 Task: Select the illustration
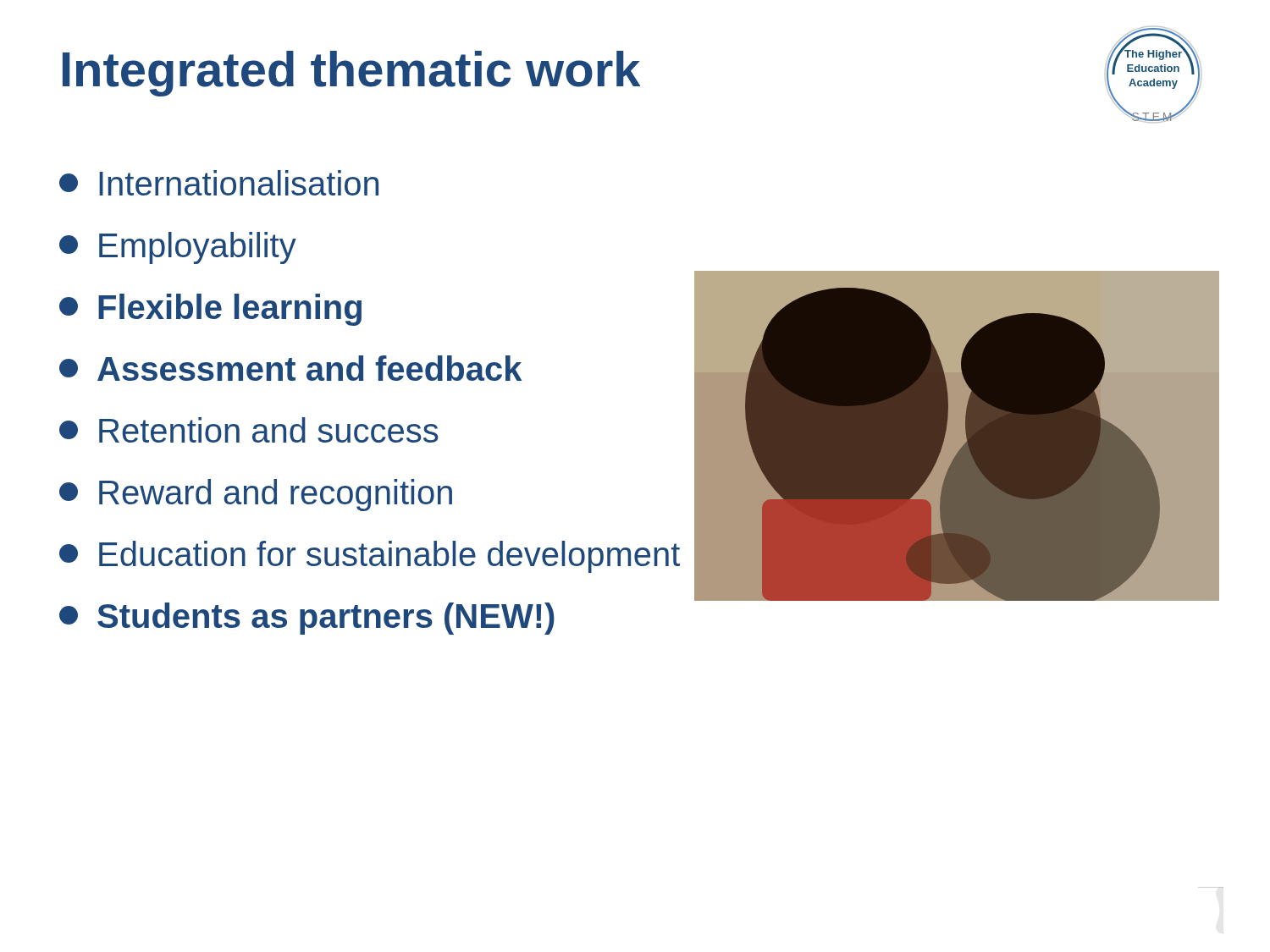(x=1200, y=912)
